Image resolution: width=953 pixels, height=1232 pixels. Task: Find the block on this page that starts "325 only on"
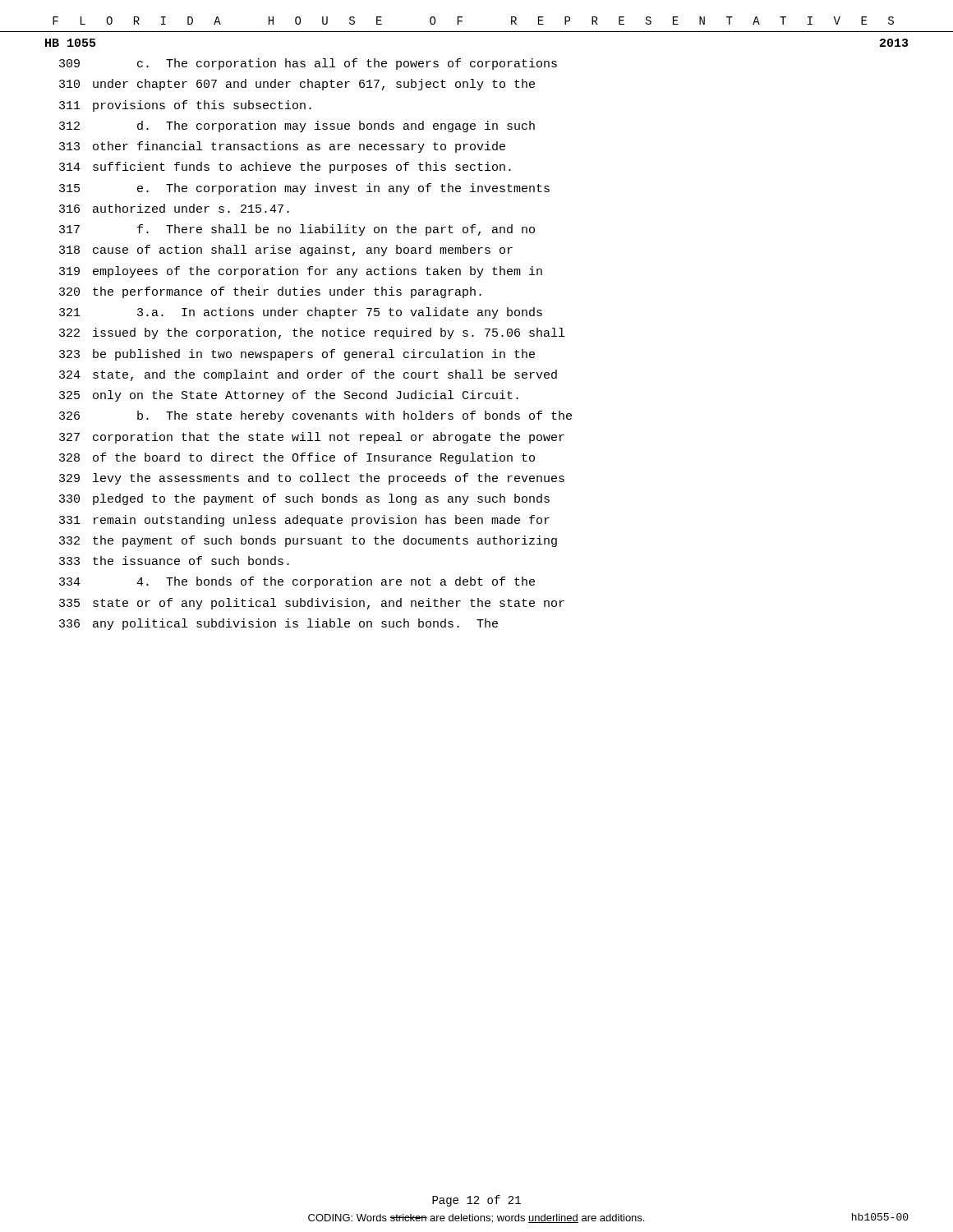(x=476, y=396)
